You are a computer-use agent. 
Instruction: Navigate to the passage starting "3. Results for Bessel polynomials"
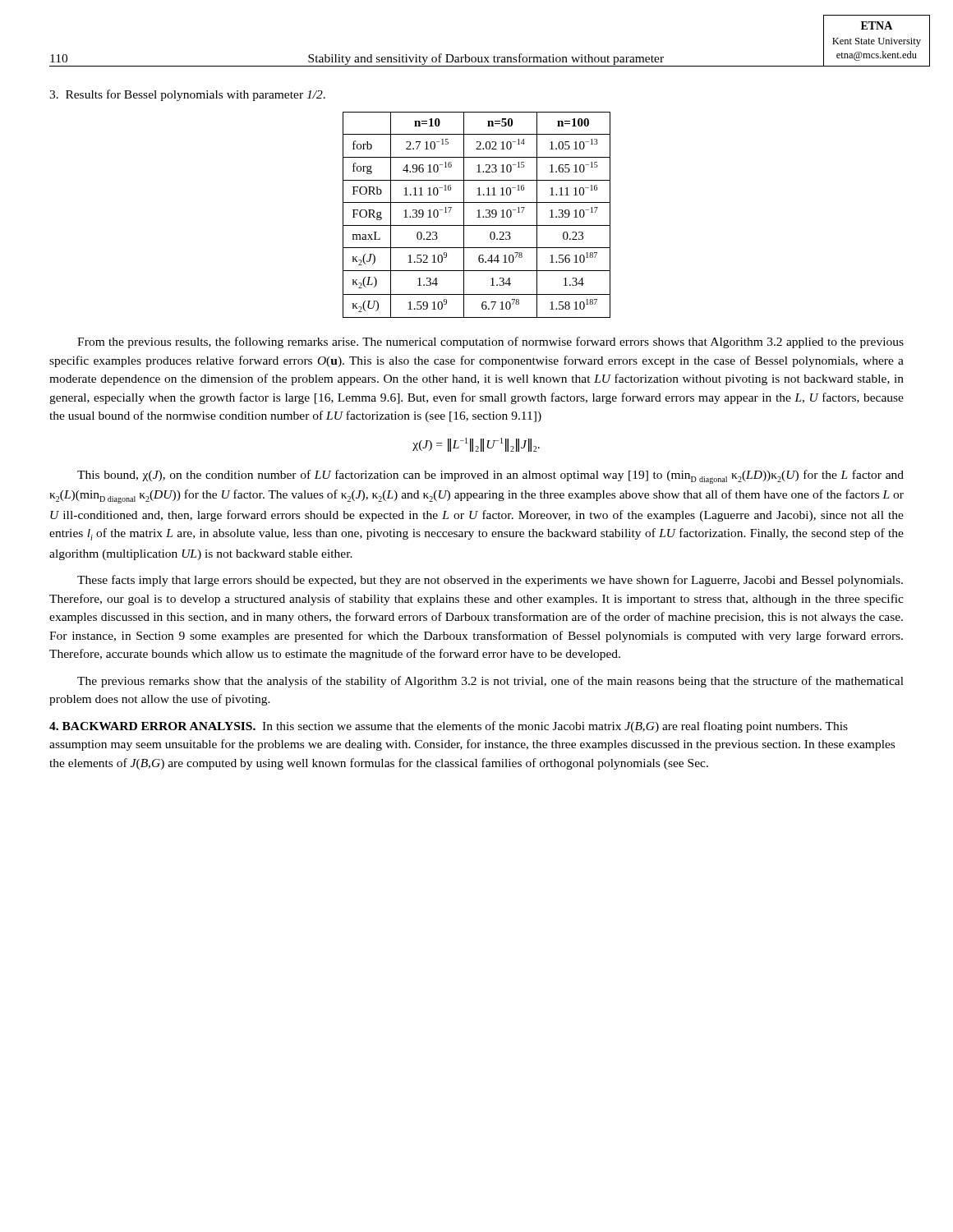[x=188, y=94]
